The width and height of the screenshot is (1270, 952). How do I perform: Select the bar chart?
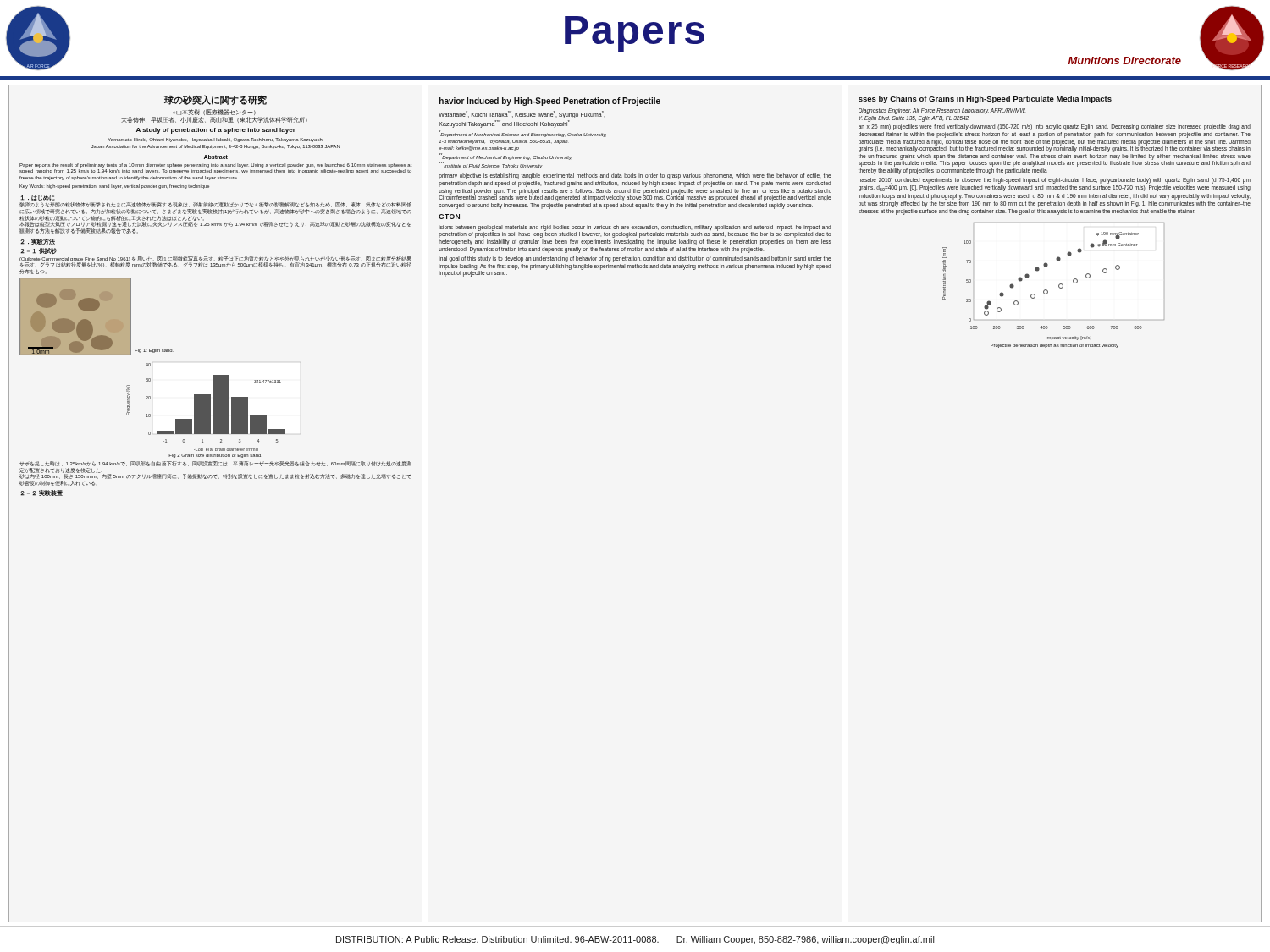coord(216,404)
